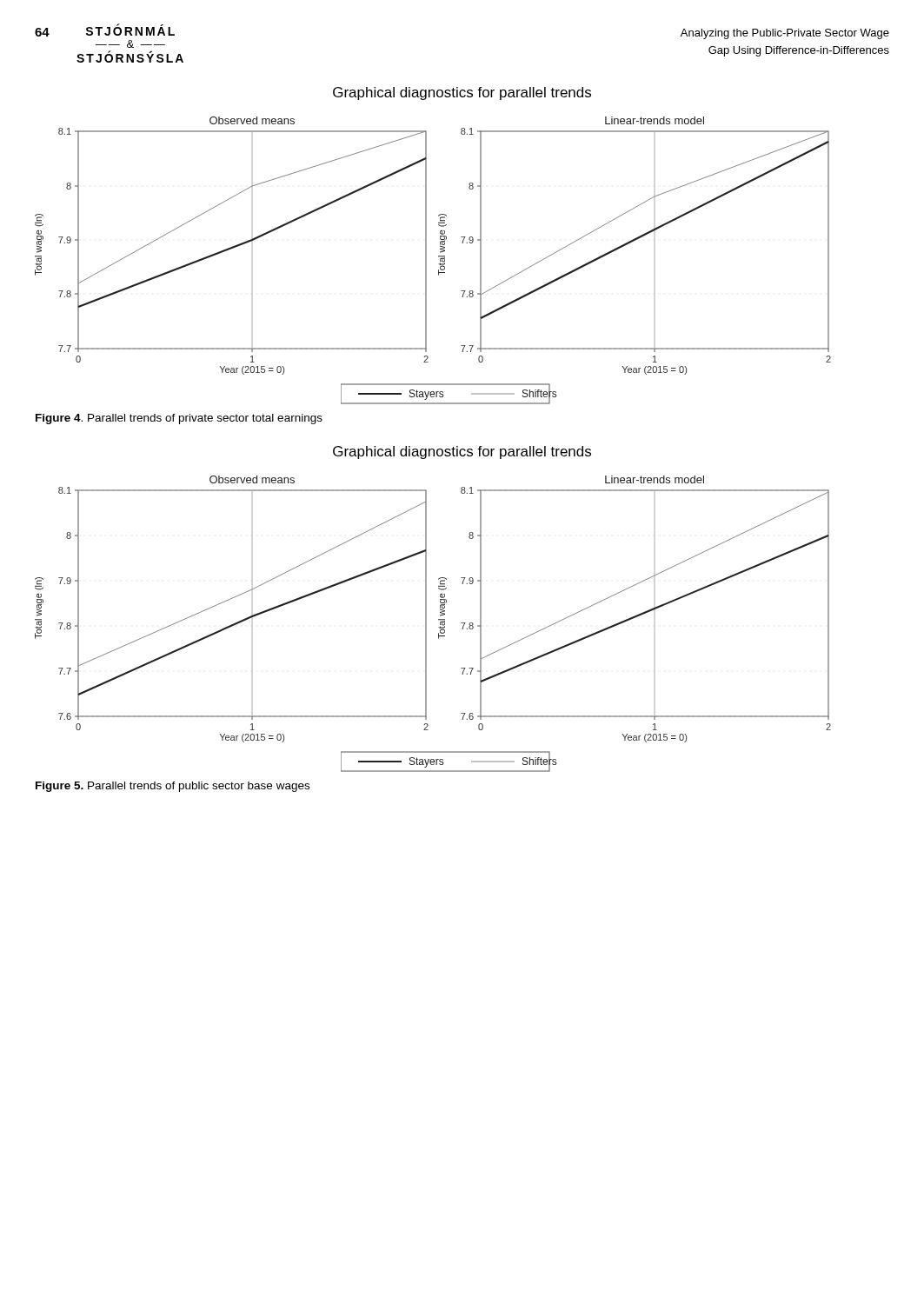Point to the block starting "Figure 5. Parallel trends of"
Viewport: 924px width, 1304px height.
pos(172,786)
